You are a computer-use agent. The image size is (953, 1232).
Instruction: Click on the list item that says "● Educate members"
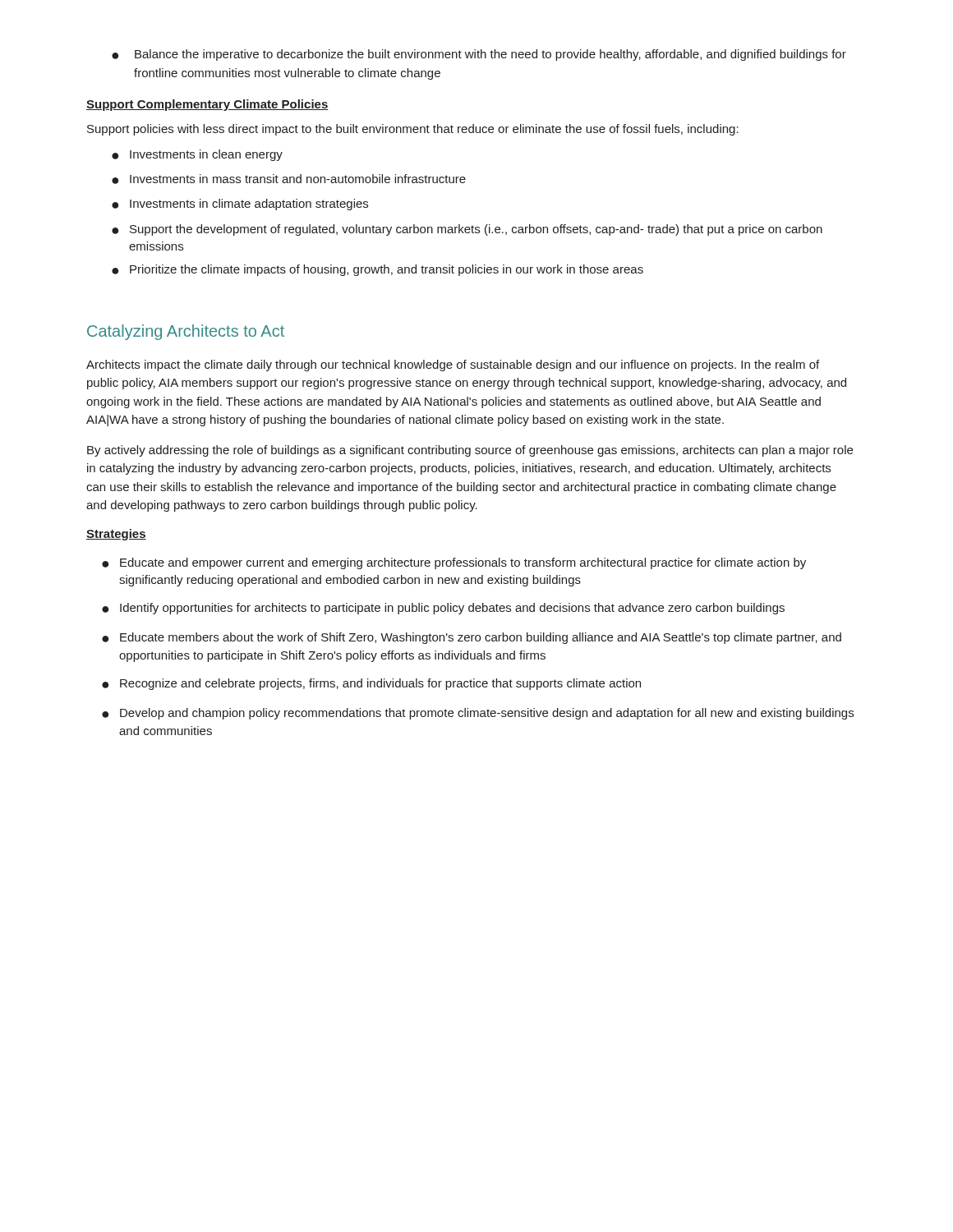pos(478,647)
